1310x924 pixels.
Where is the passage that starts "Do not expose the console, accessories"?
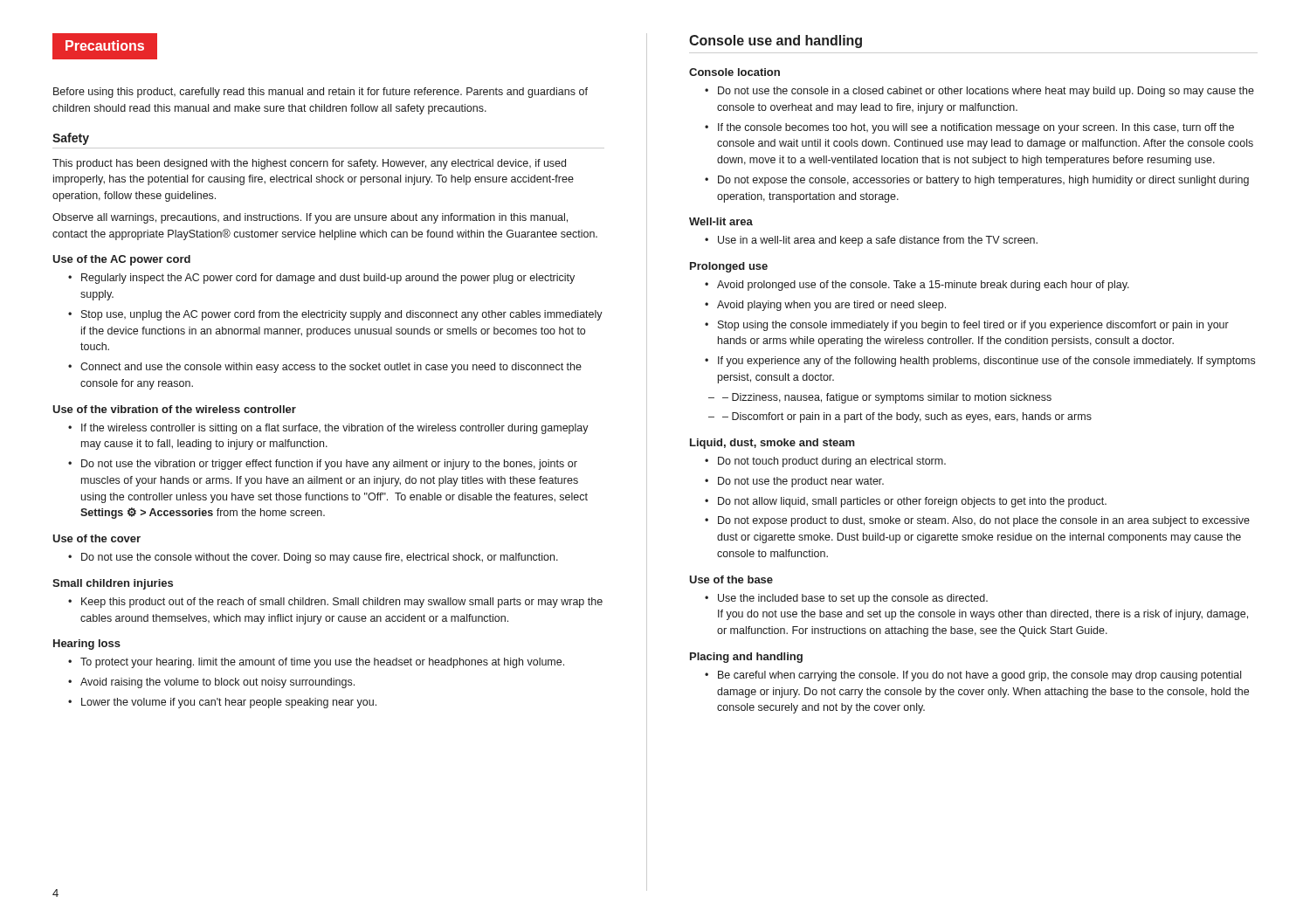click(x=983, y=188)
